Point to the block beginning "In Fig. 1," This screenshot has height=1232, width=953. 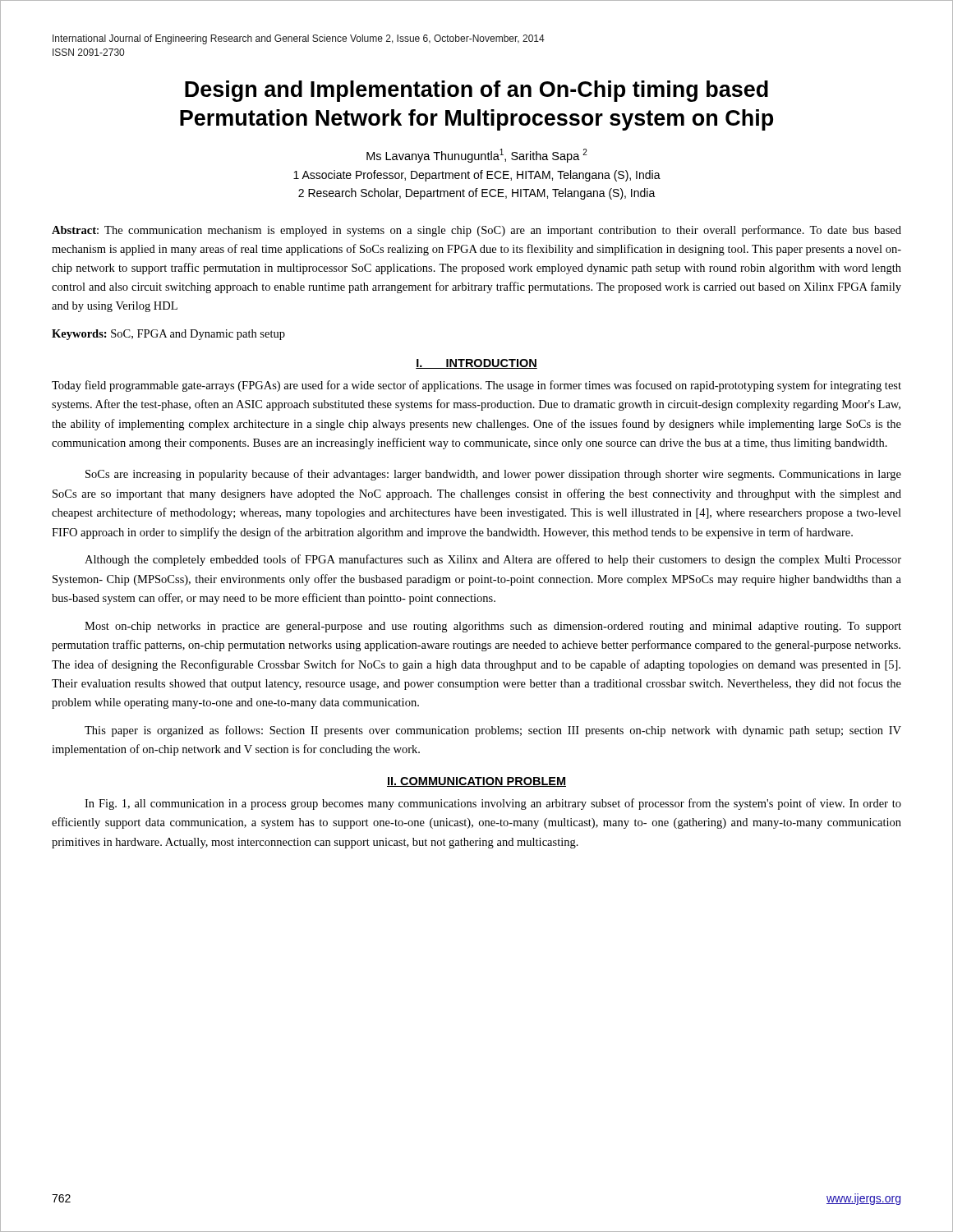[476, 823]
